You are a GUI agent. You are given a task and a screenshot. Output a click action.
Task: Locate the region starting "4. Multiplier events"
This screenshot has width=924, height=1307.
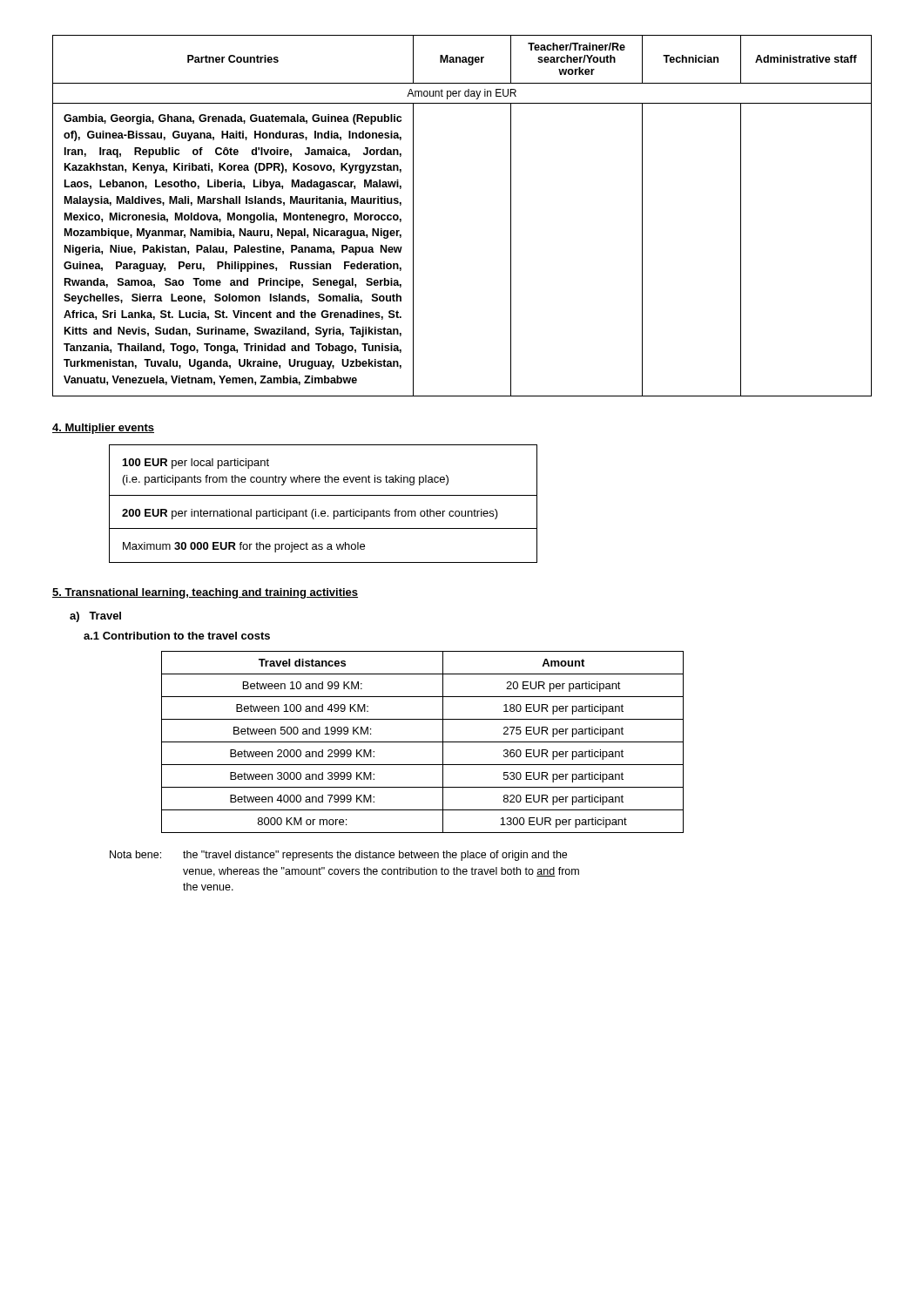[x=103, y=427]
